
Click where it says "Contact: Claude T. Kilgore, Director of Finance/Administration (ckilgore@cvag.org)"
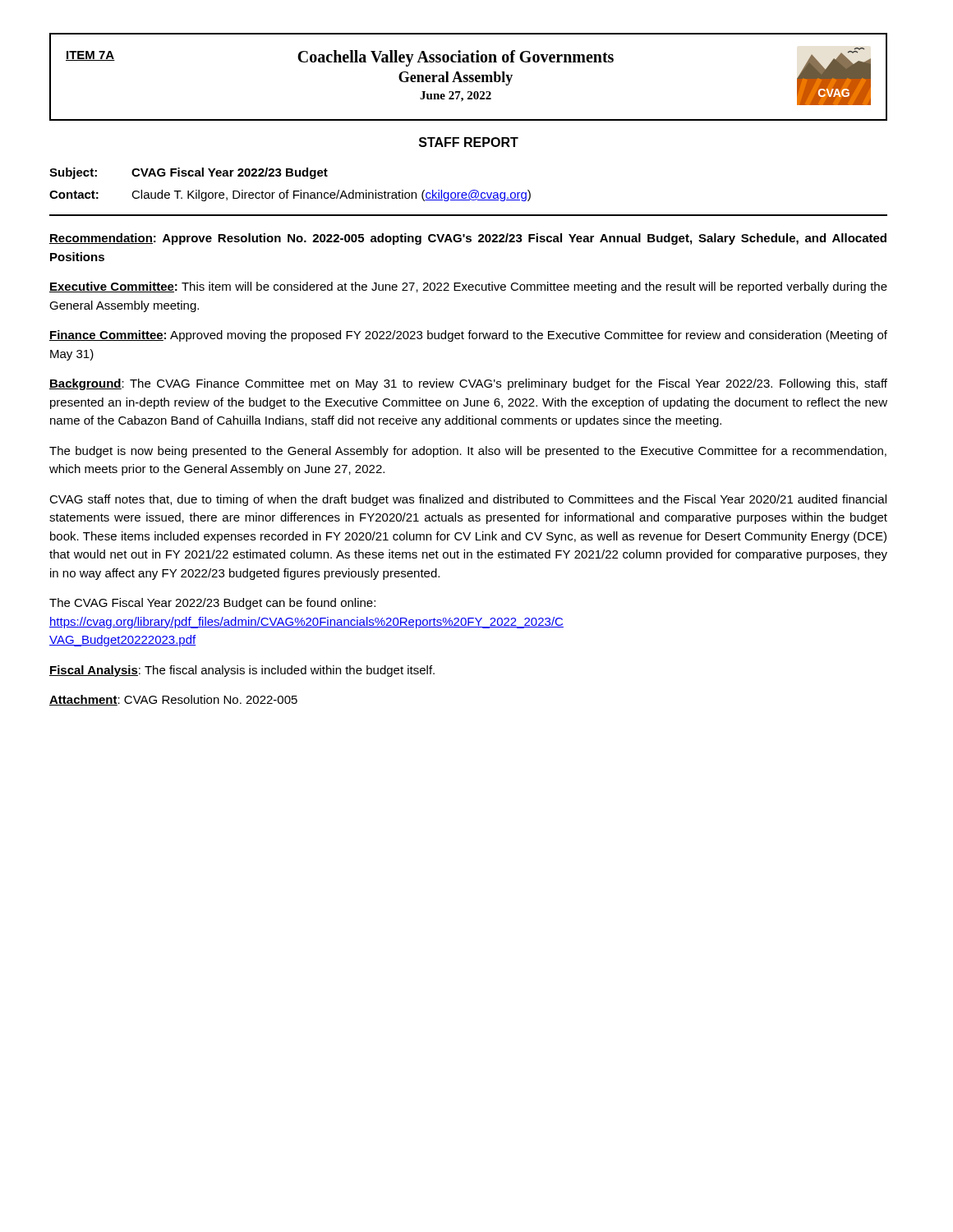468,194
